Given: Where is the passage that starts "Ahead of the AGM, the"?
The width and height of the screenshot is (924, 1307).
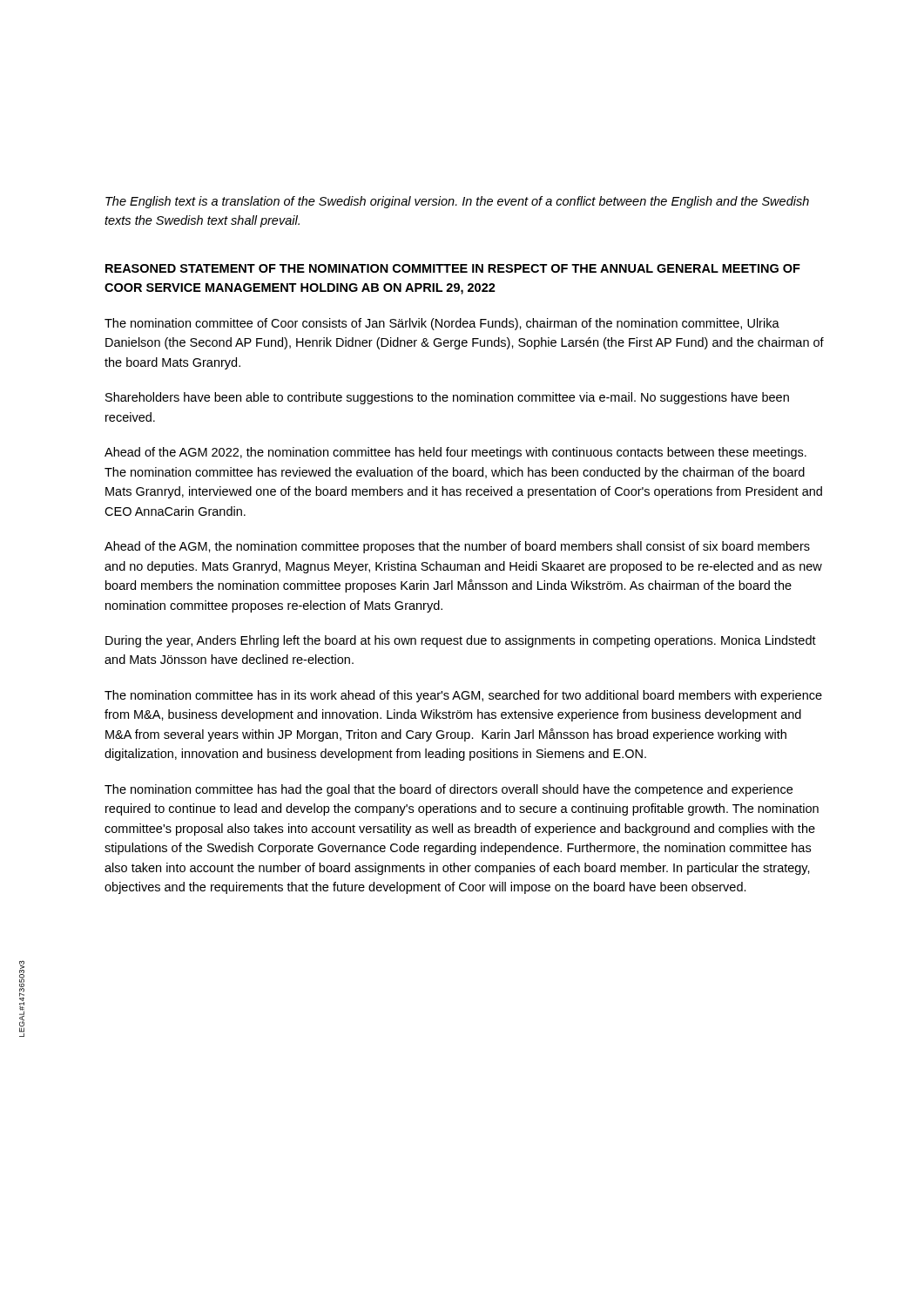Looking at the screenshot, I should [463, 576].
